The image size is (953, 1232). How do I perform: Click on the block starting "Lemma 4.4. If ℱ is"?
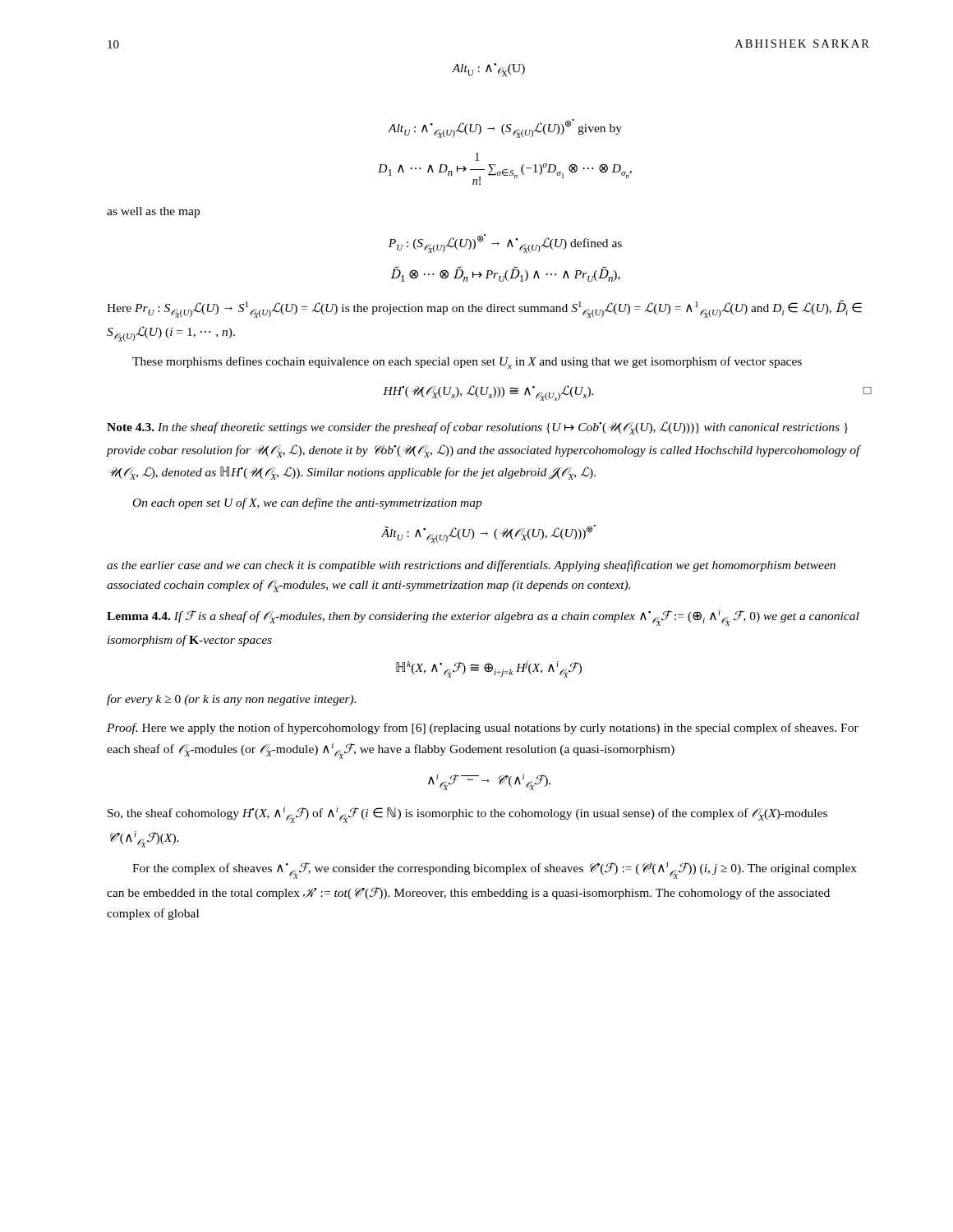tap(483, 627)
